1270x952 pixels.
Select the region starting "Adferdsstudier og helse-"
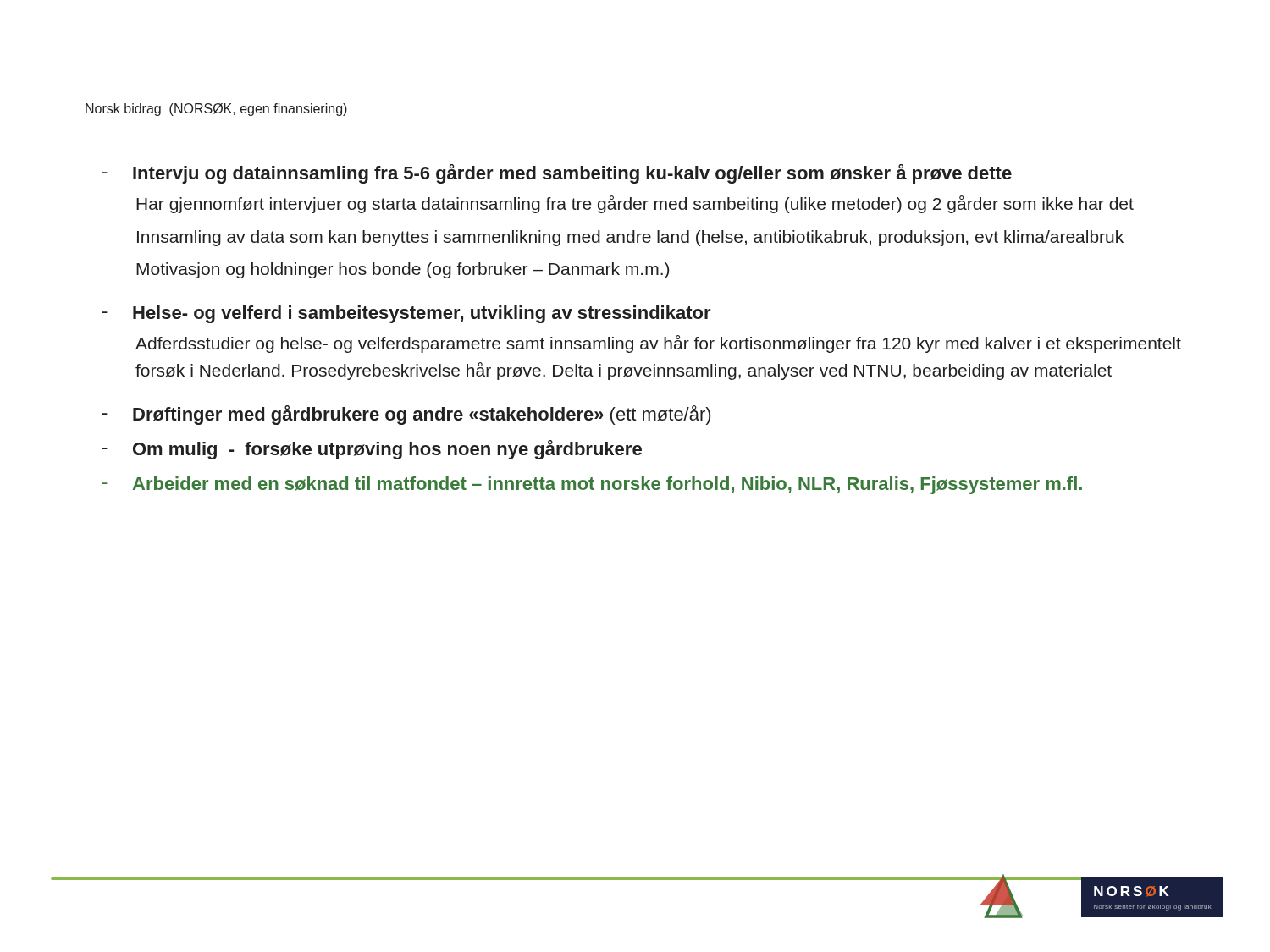pyautogui.click(x=658, y=357)
